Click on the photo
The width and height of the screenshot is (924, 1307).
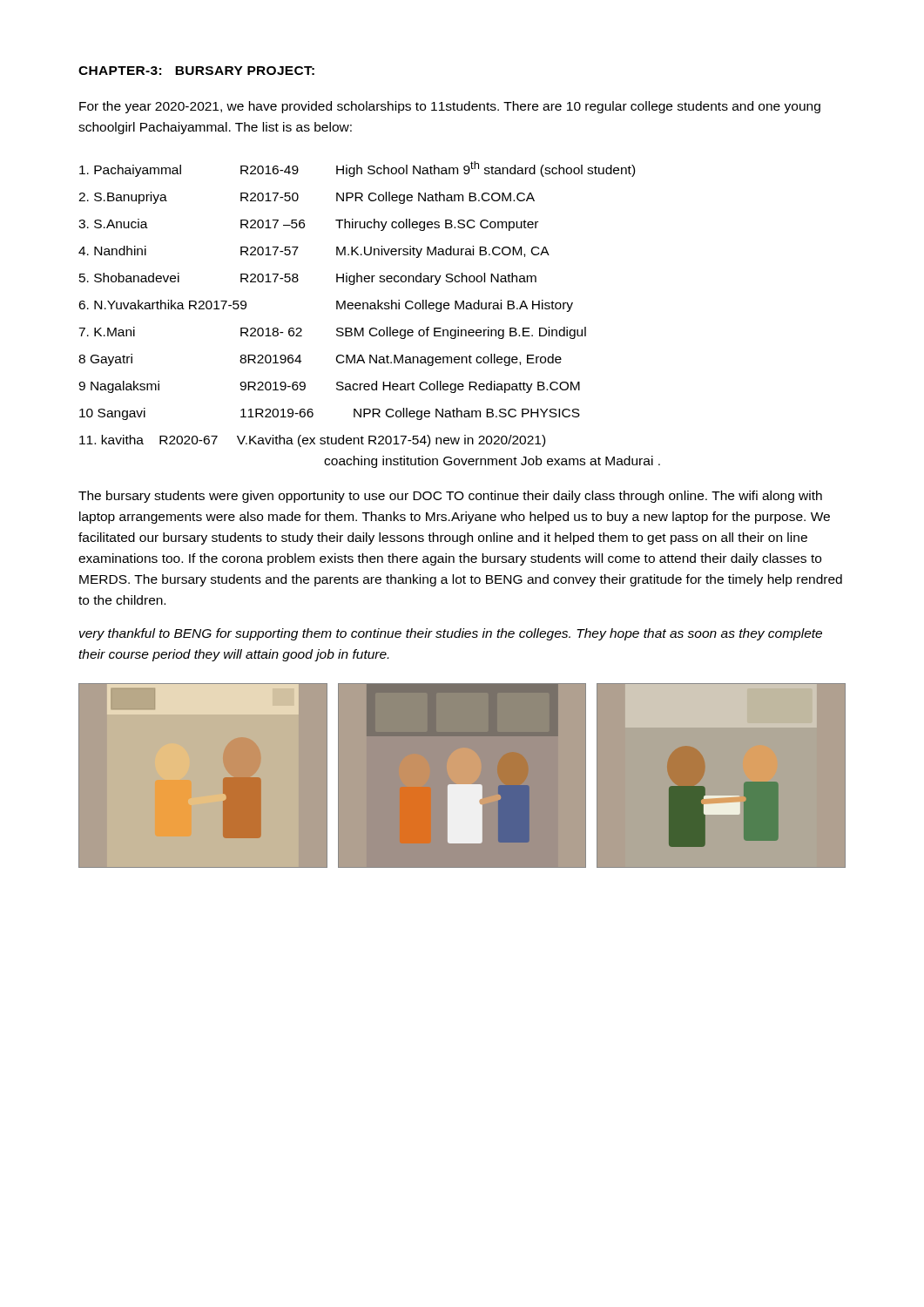coord(462,775)
